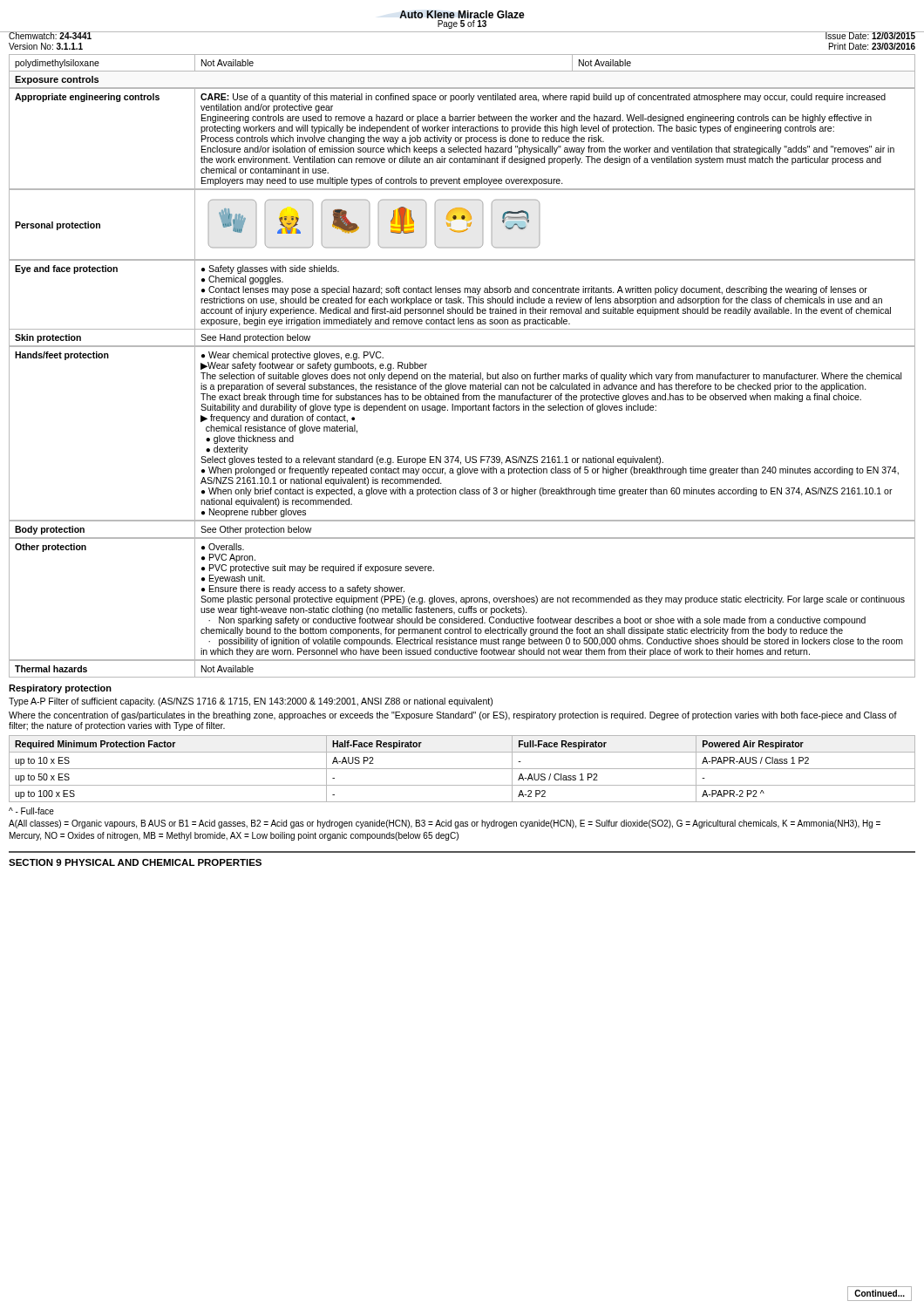Locate the text "Exposure controls"

[x=57, y=79]
